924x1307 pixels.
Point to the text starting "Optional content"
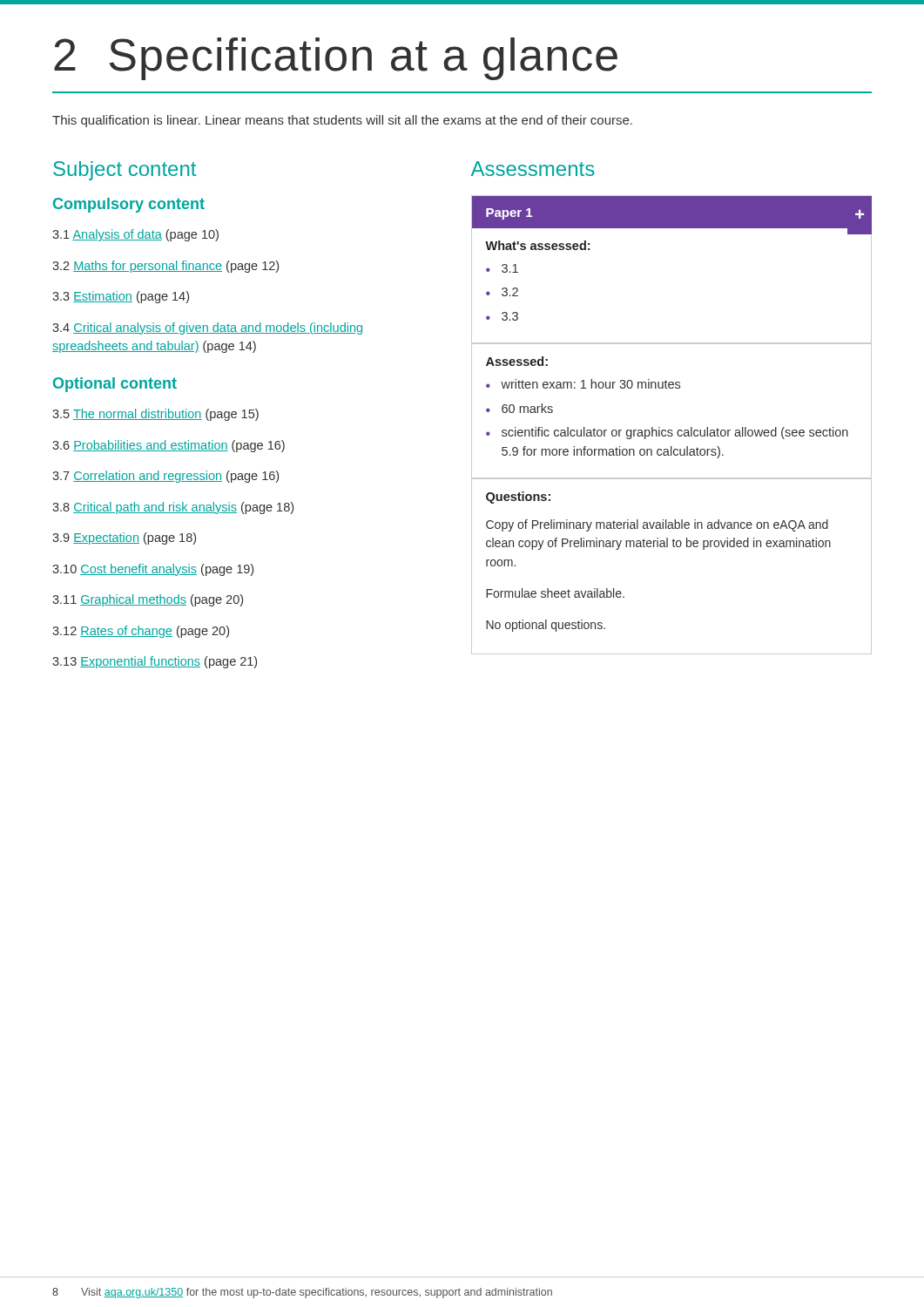tap(115, 385)
